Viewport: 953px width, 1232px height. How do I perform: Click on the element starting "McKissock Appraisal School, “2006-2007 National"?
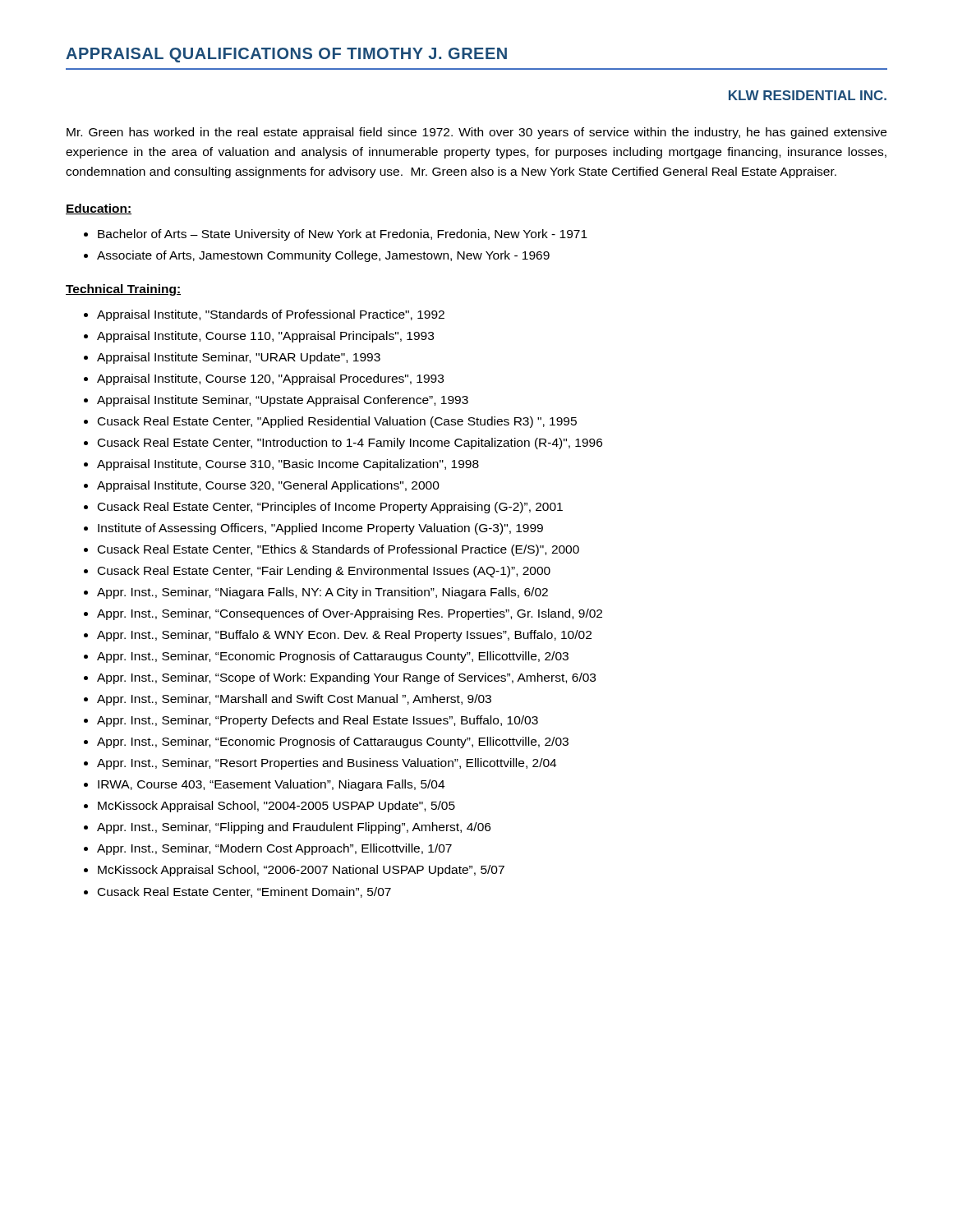301,870
